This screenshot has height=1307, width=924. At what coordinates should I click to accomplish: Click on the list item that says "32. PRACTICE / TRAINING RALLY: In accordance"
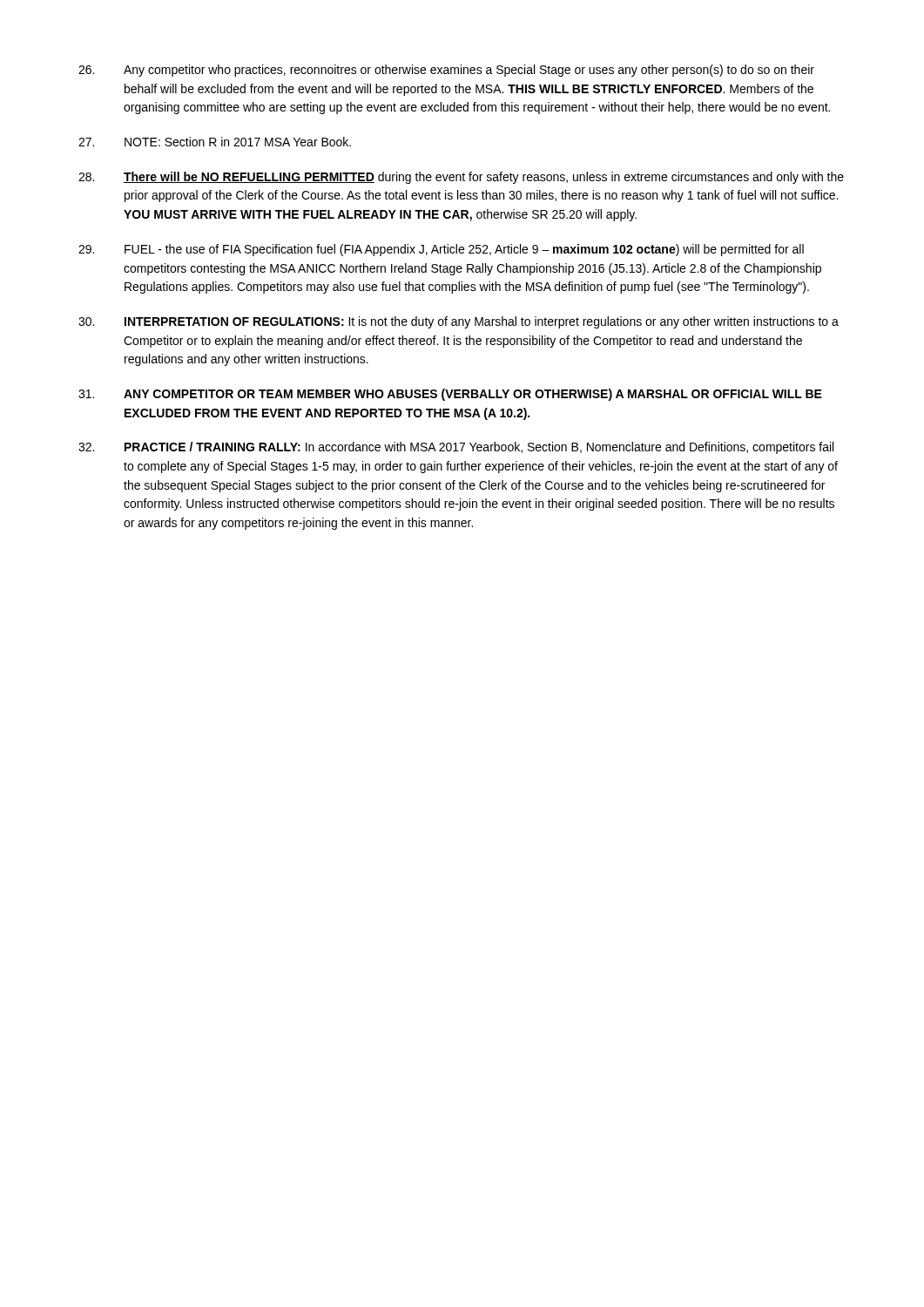pyautogui.click(x=462, y=486)
